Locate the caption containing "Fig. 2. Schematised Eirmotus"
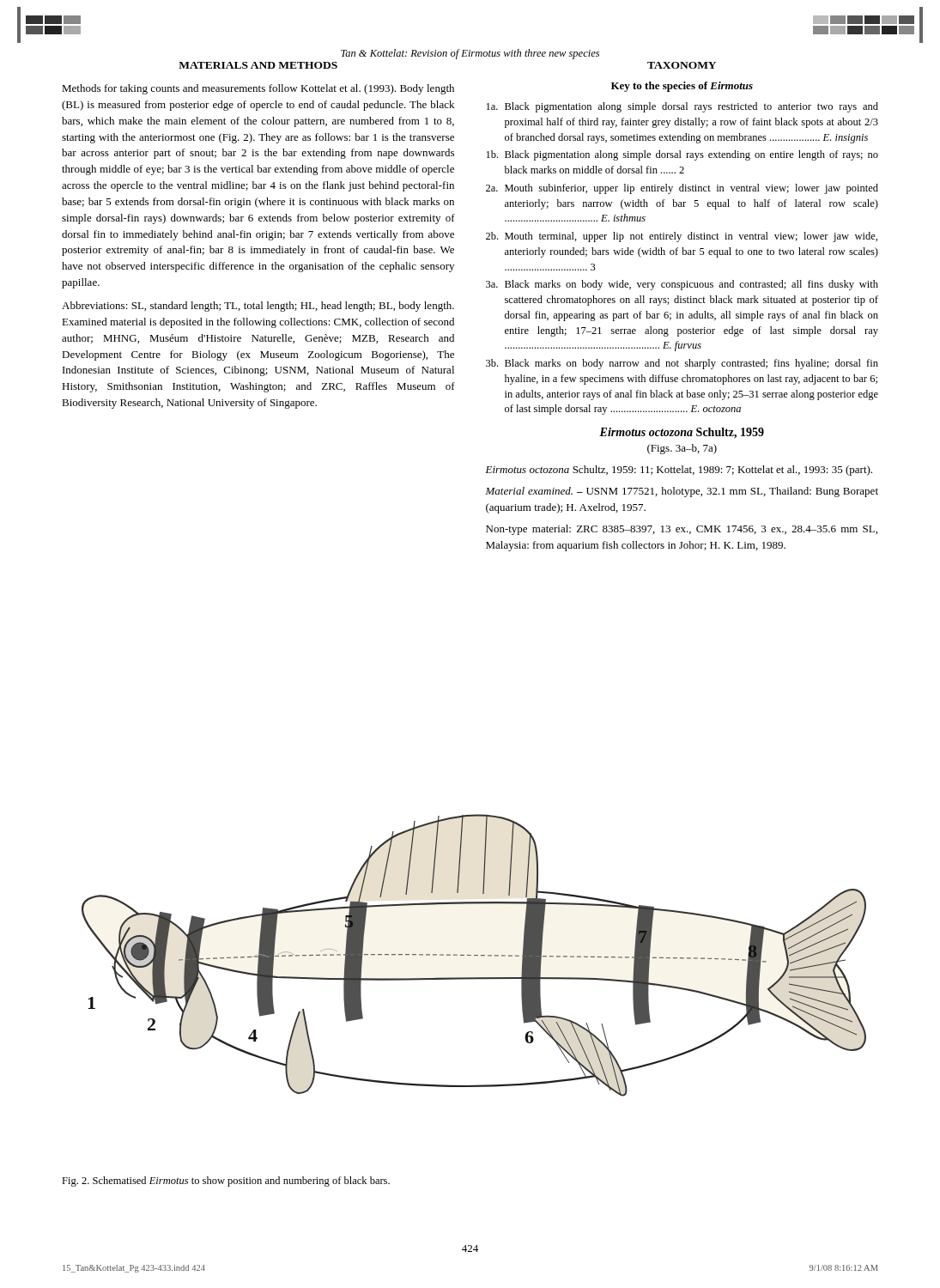Screen dimensions: 1288x940 [x=226, y=1181]
